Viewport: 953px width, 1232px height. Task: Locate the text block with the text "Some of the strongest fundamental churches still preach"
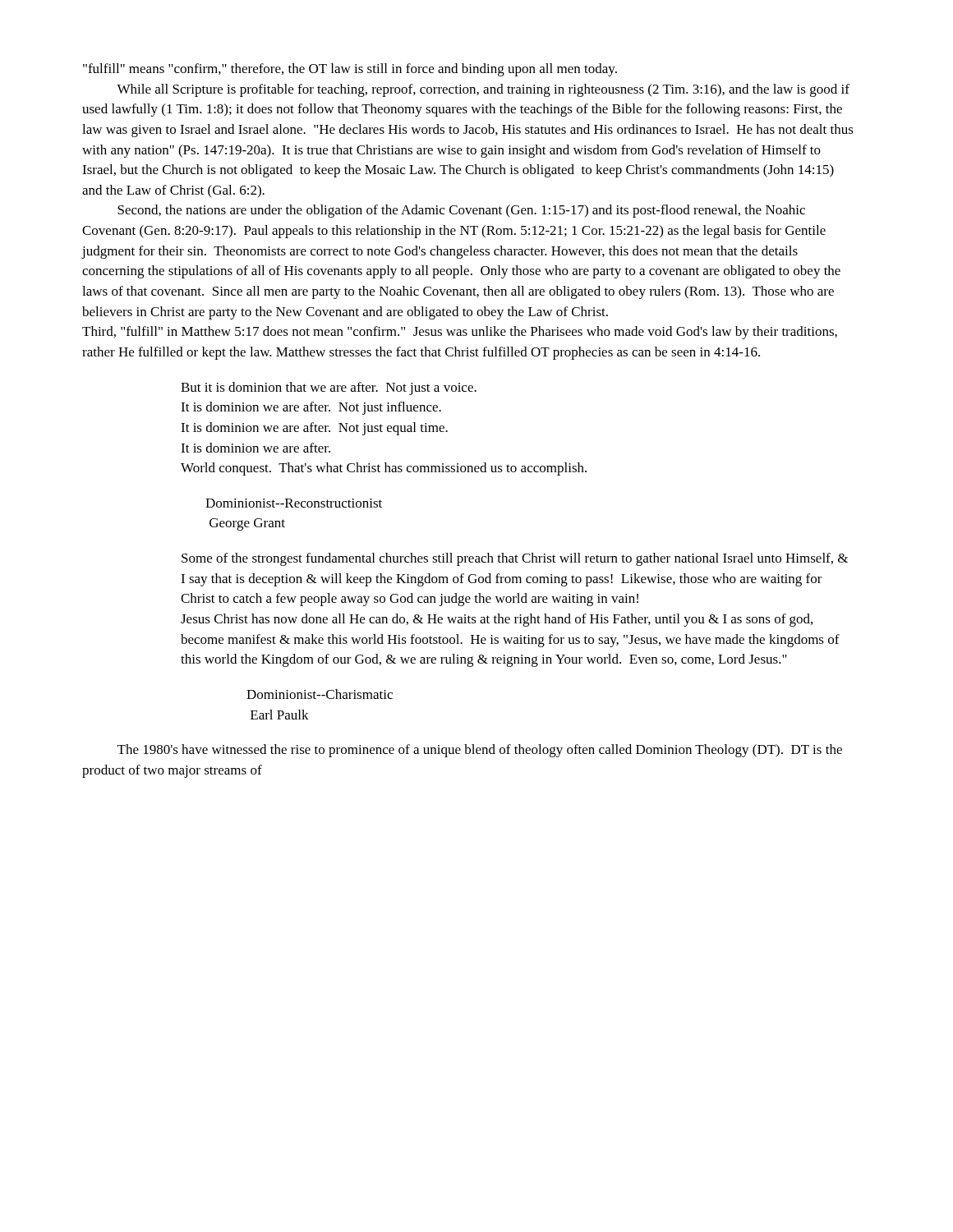tap(518, 609)
